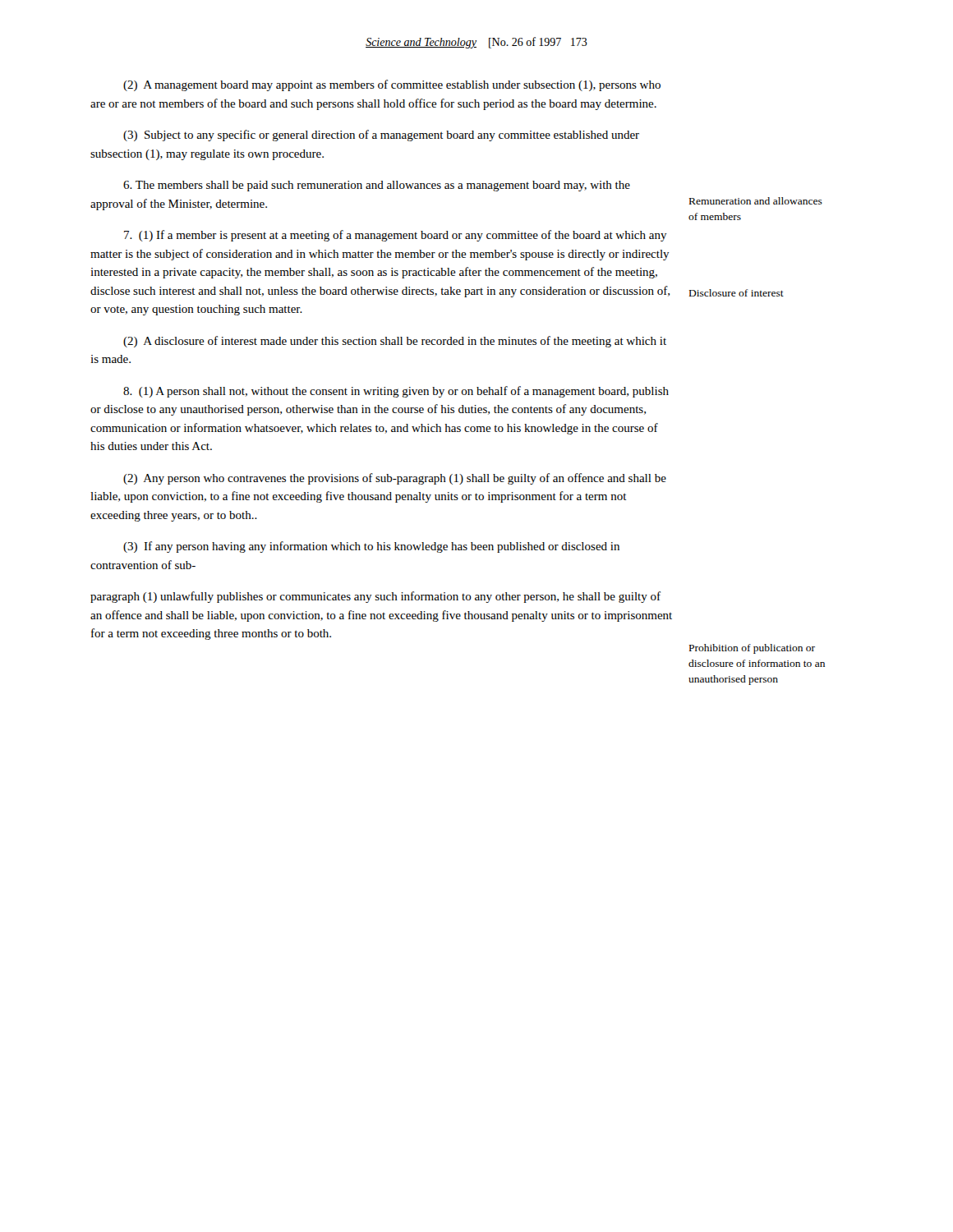Select the text block that reads "(3) If any person having"
This screenshot has width=953, height=1232.
(x=355, y=555)
